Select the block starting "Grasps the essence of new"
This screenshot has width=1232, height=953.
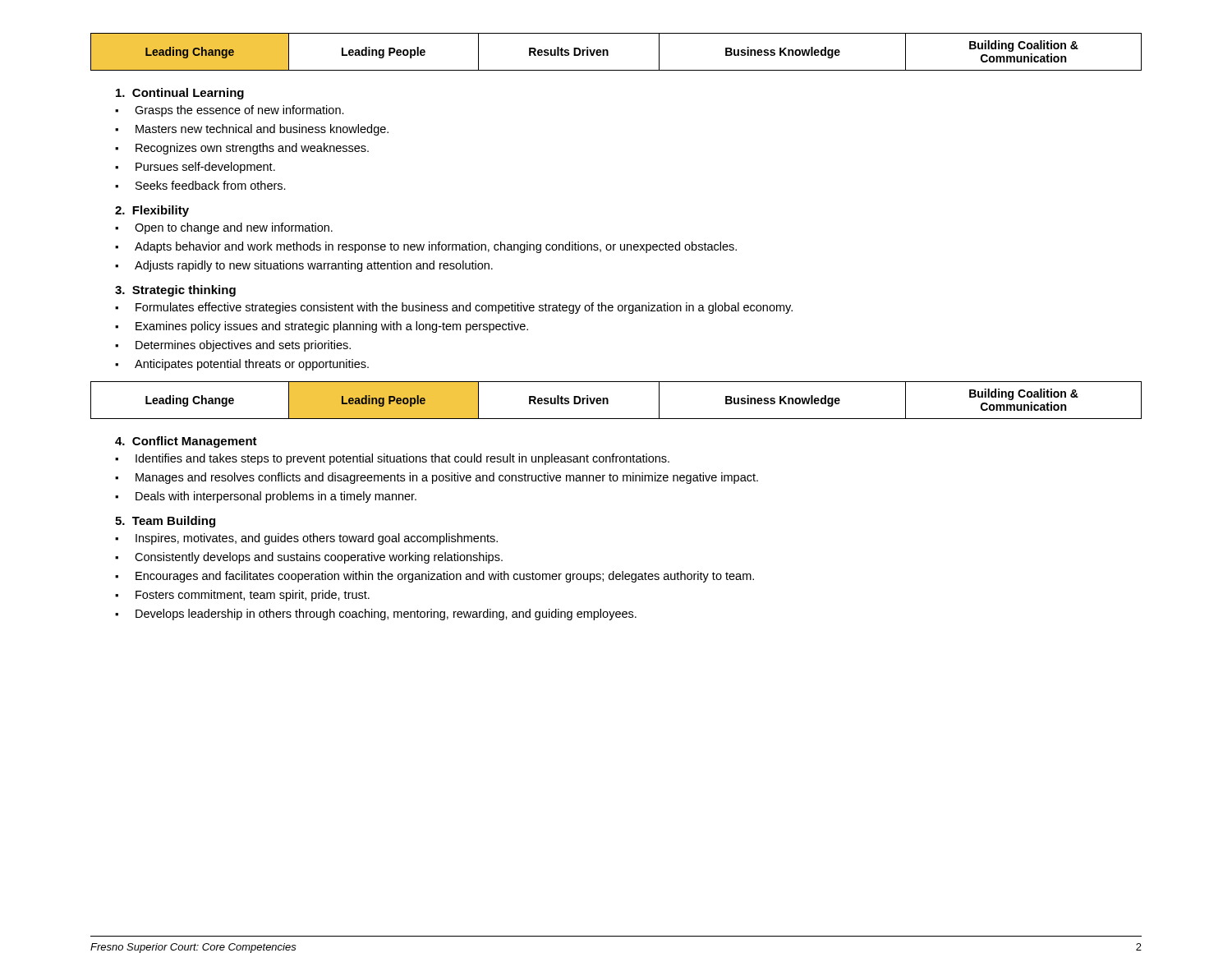click(230, 111)
